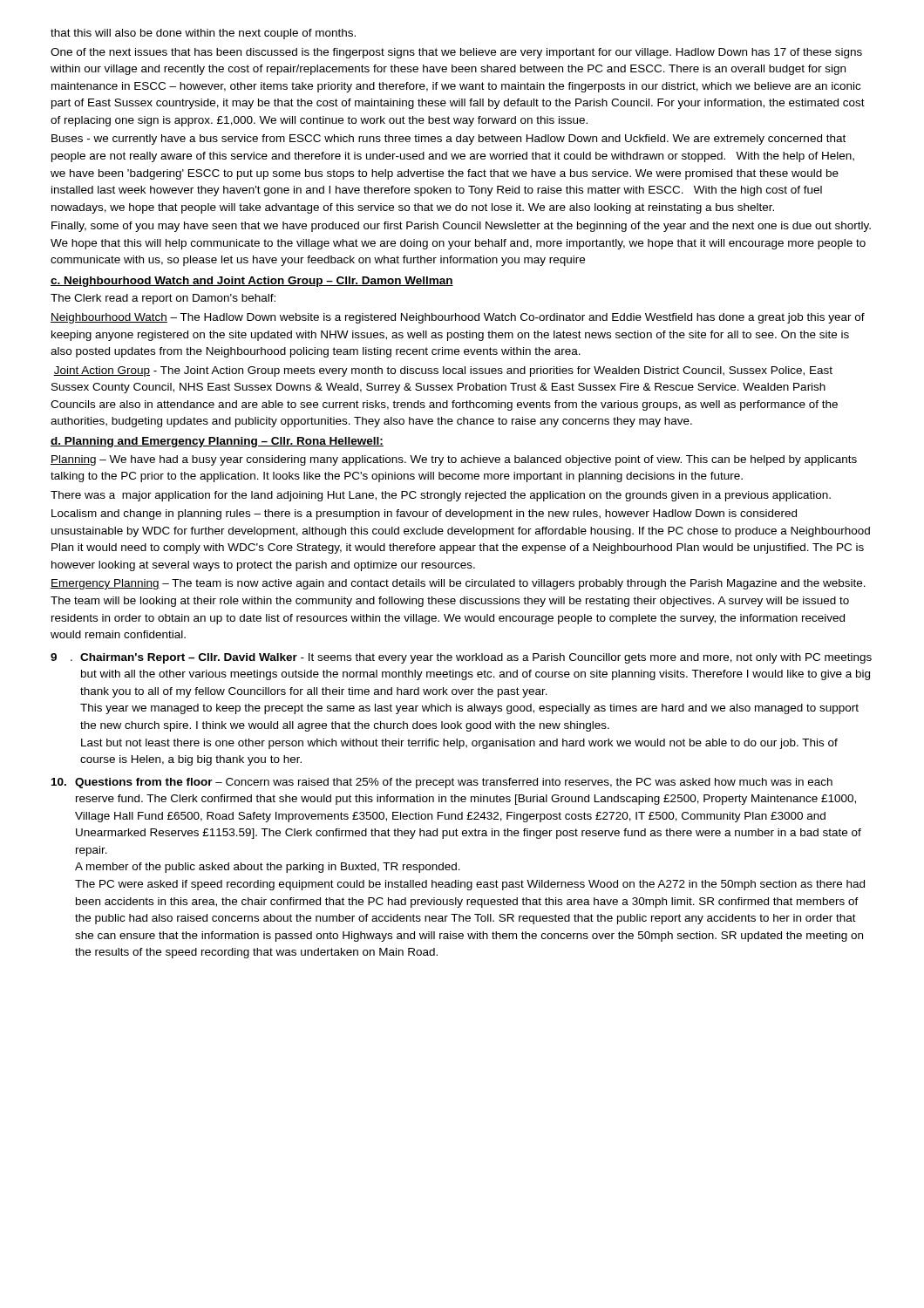Select the passage starting "The Clerk read a report on Damon's"

coord(164,298)
